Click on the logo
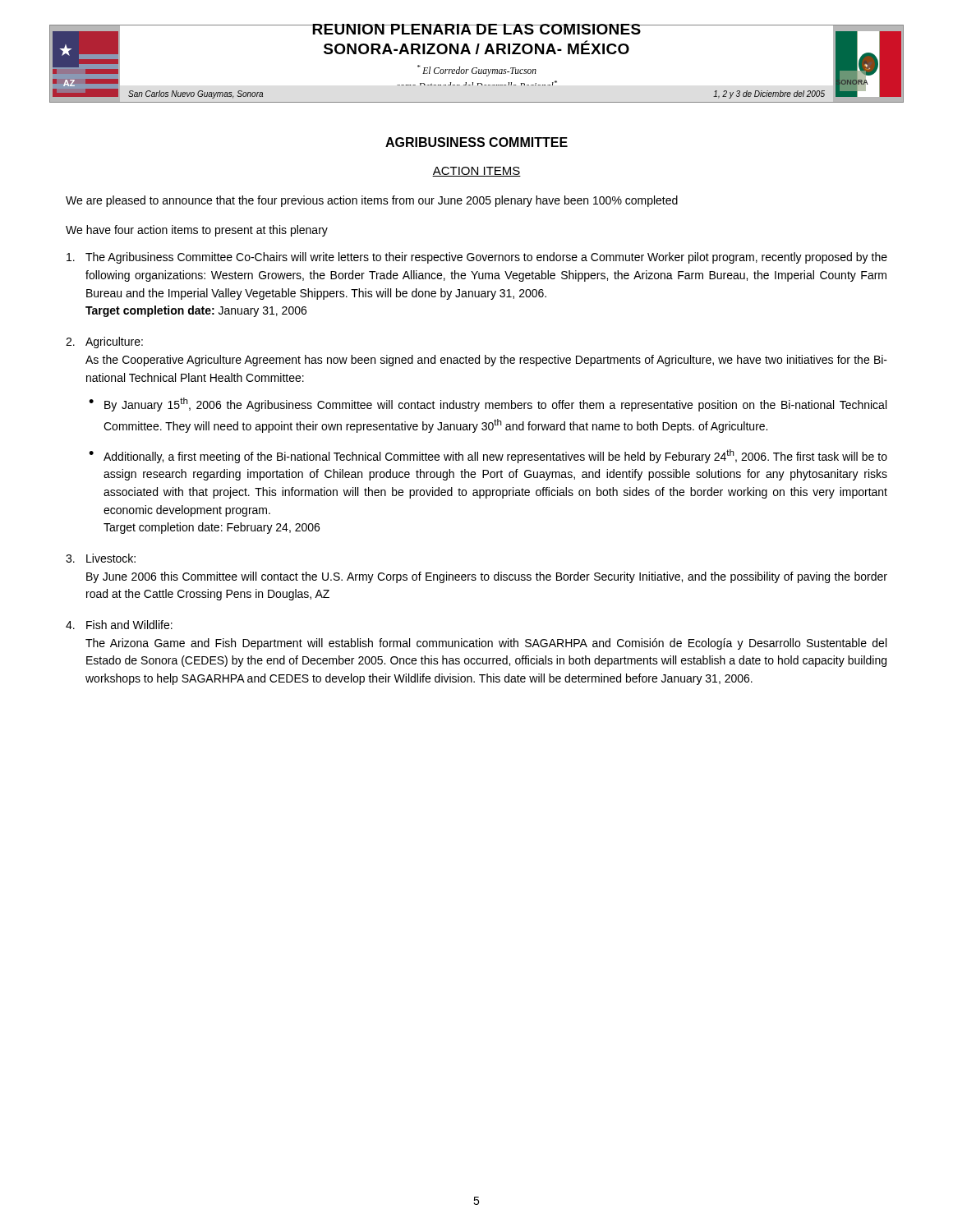This screenshot has width=953, height=1232. 476,64
